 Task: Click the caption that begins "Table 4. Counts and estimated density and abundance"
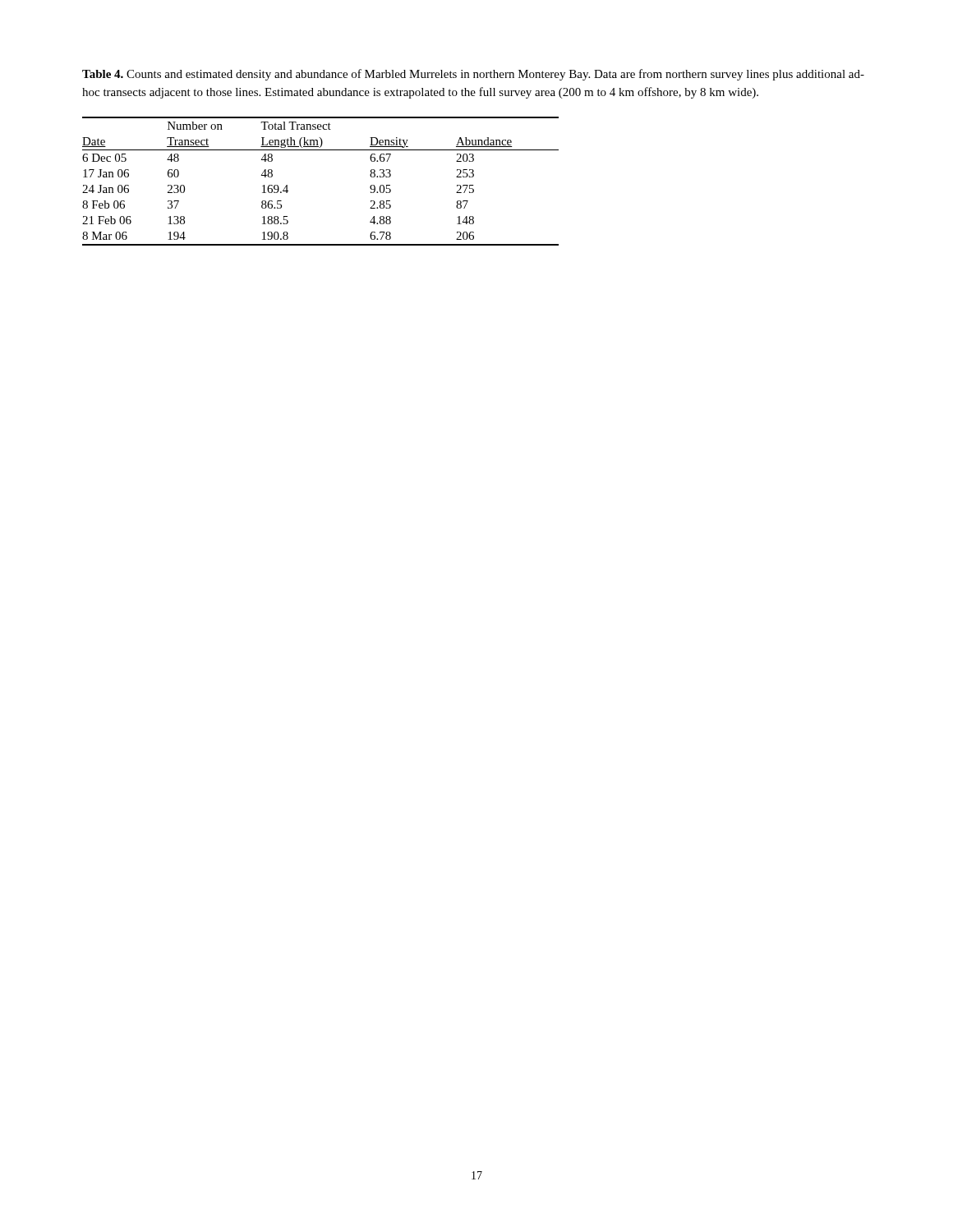pos(473,83)
